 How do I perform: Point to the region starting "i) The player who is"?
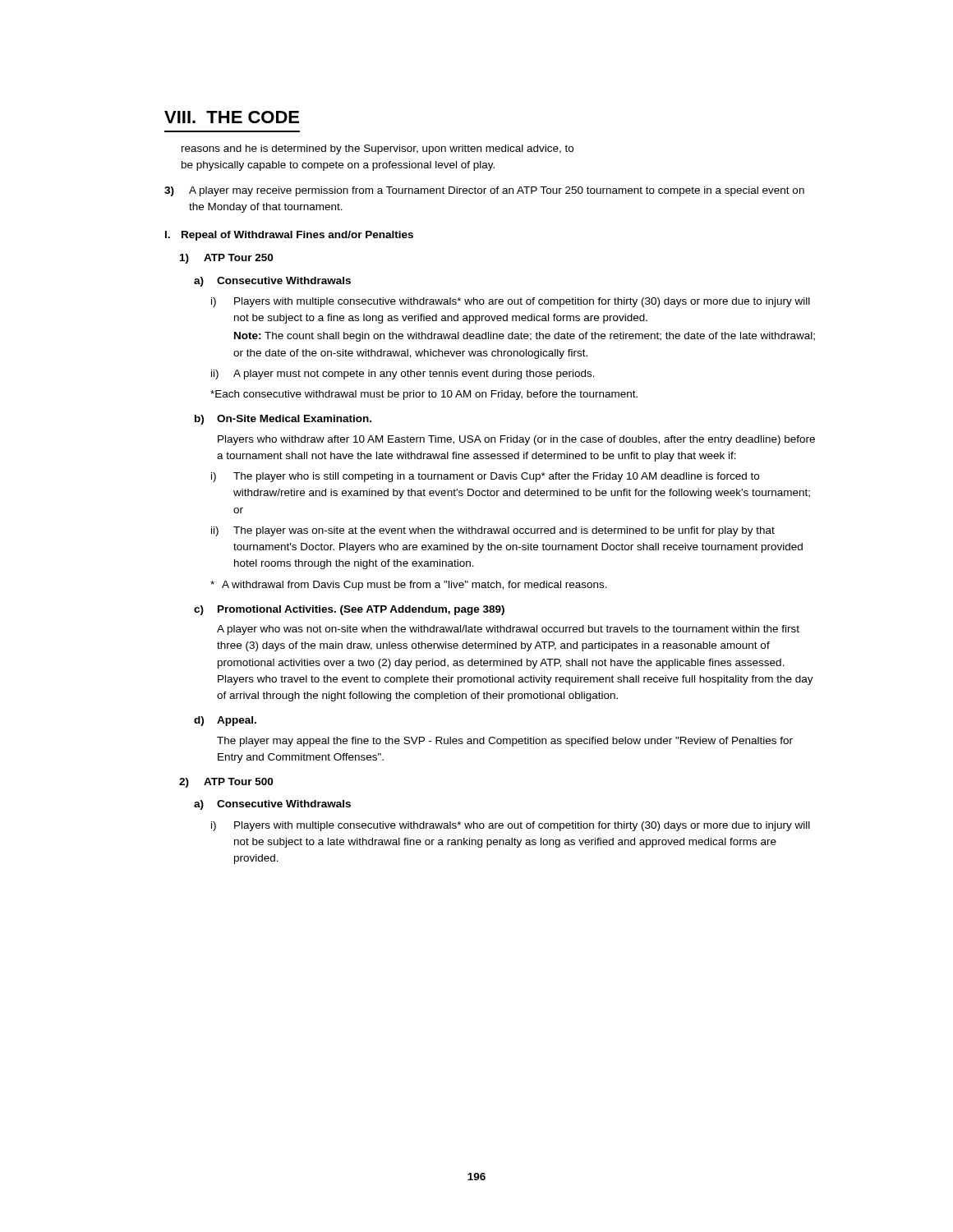point(516,493)
